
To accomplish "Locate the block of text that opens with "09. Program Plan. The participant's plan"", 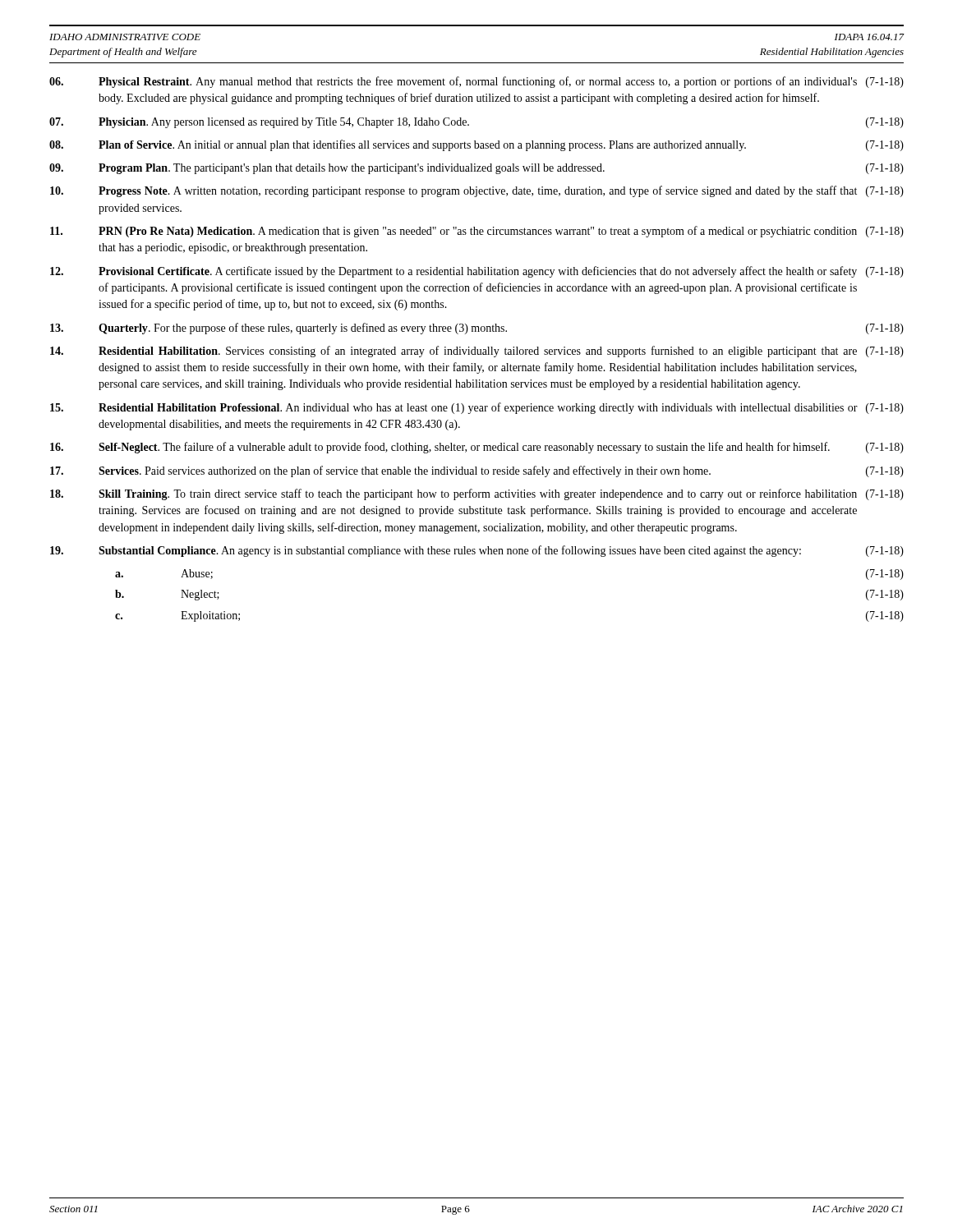I will tap(476, 169).
